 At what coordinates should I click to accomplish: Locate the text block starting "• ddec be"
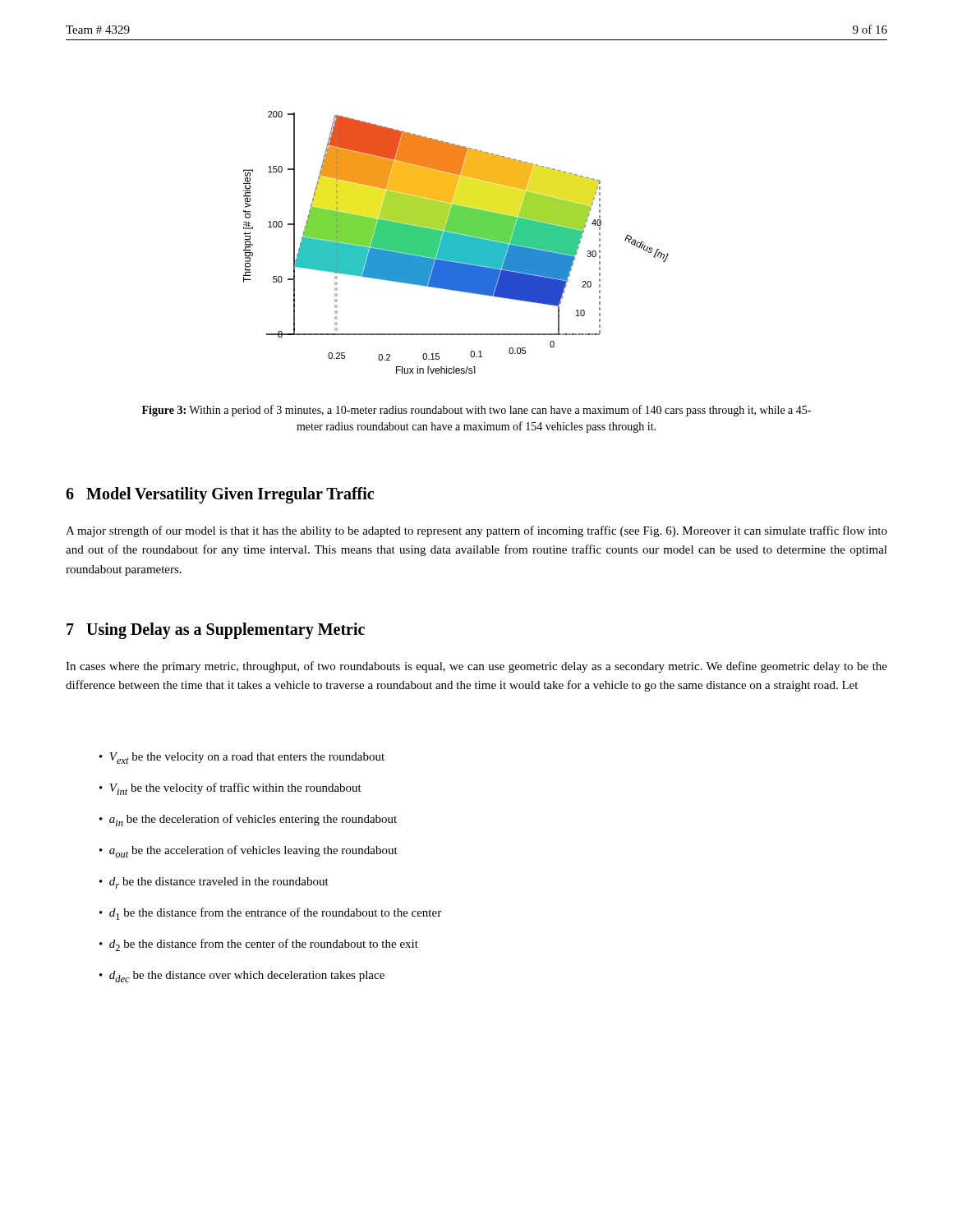pos(242,977)
